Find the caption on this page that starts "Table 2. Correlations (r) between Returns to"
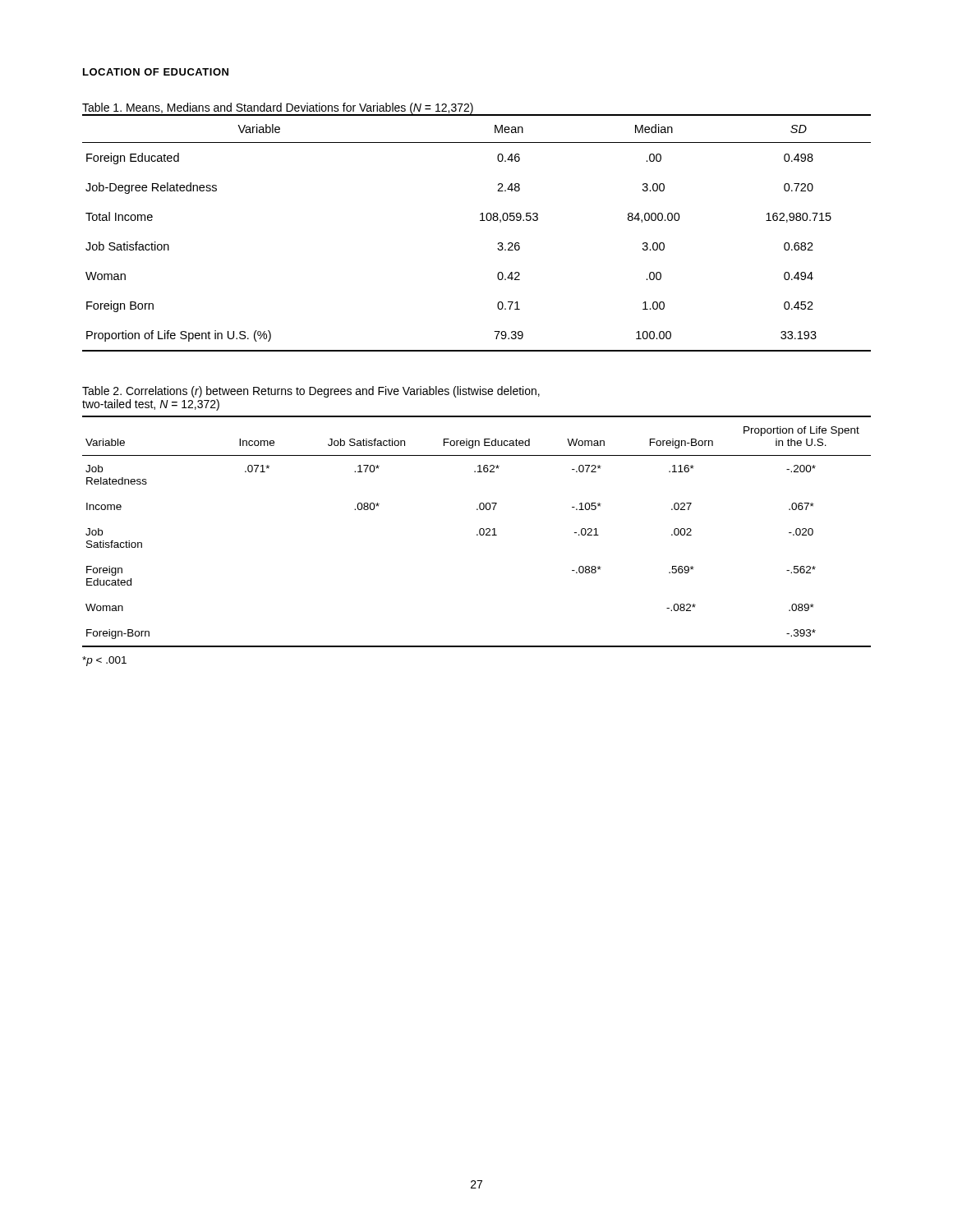 [x=311, y=398]
